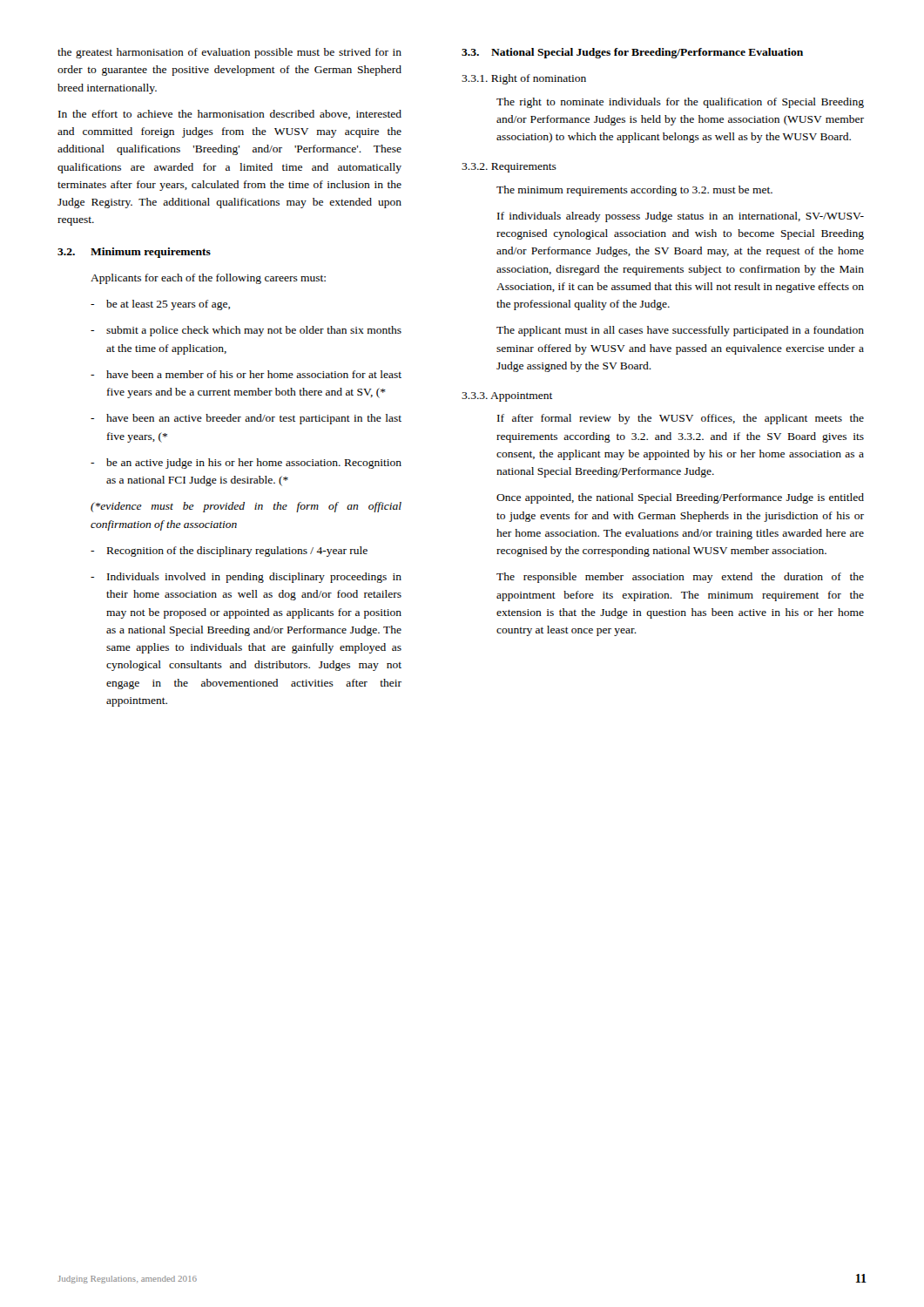
Task: Locate the text block that says "Applicants for each of the following careers"
Action: click(x=246, y=278)
